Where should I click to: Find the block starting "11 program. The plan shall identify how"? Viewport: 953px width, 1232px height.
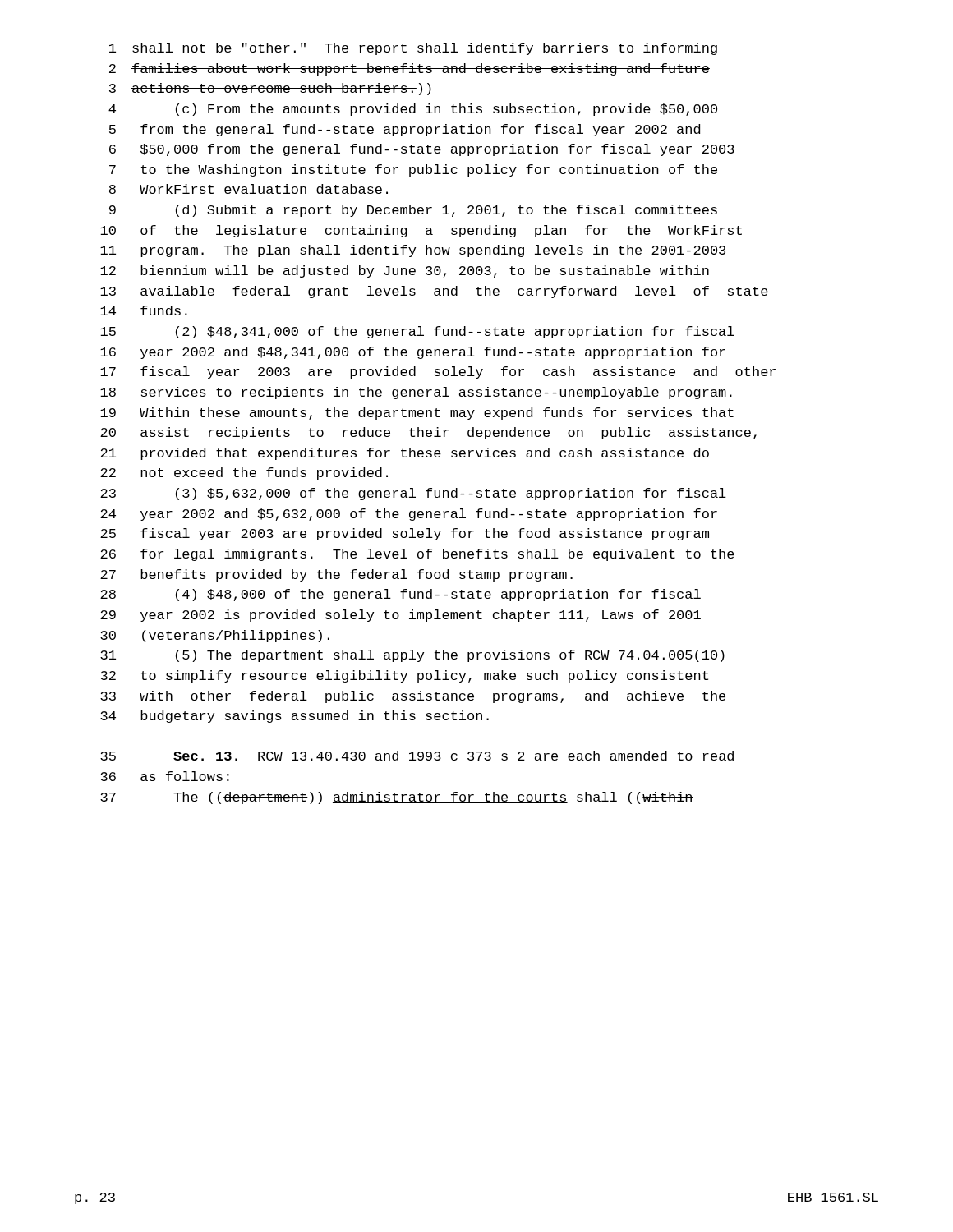click(476, 252)
